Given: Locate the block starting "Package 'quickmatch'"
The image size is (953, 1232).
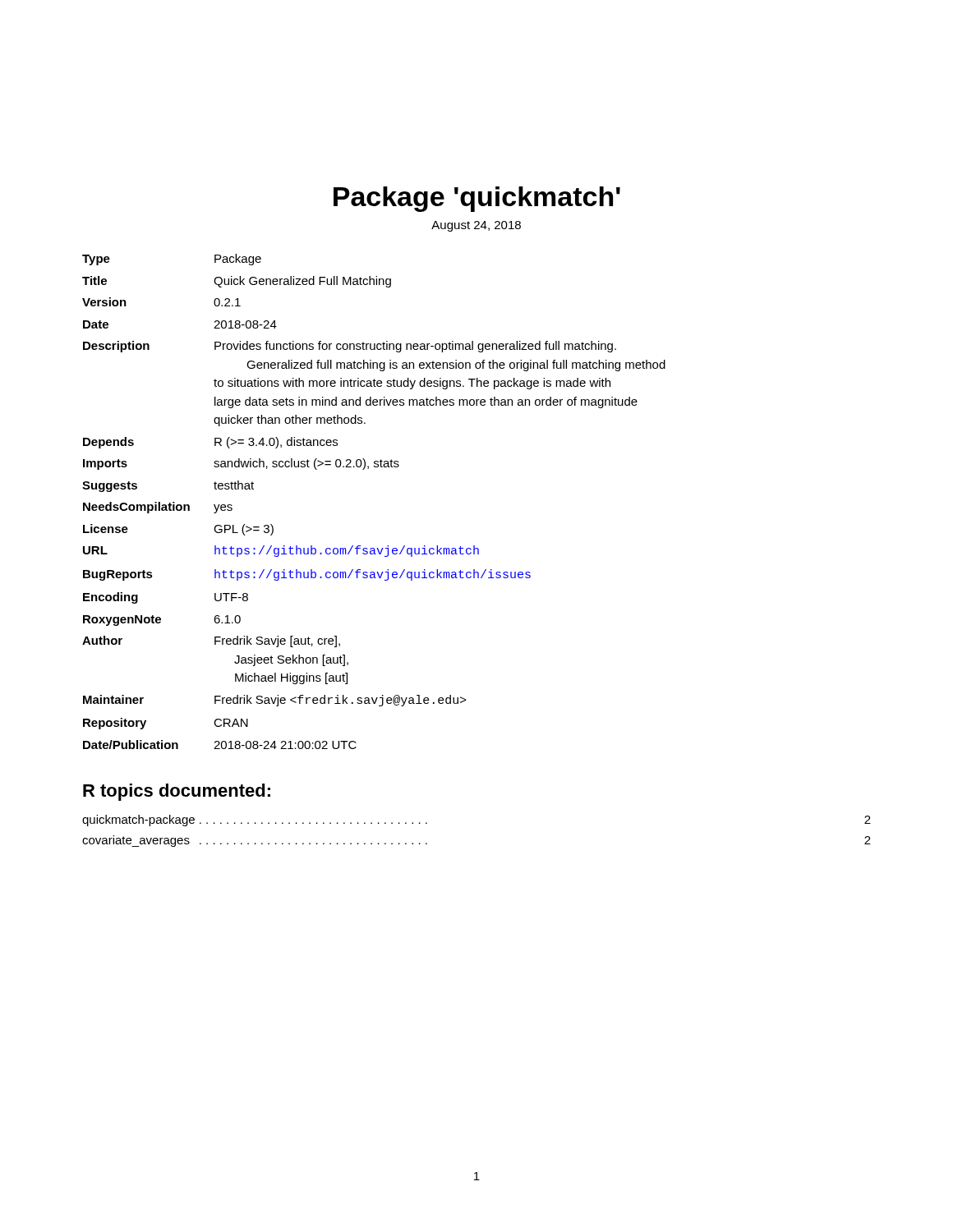Looking at the screenshot, I should click(476, 197).
